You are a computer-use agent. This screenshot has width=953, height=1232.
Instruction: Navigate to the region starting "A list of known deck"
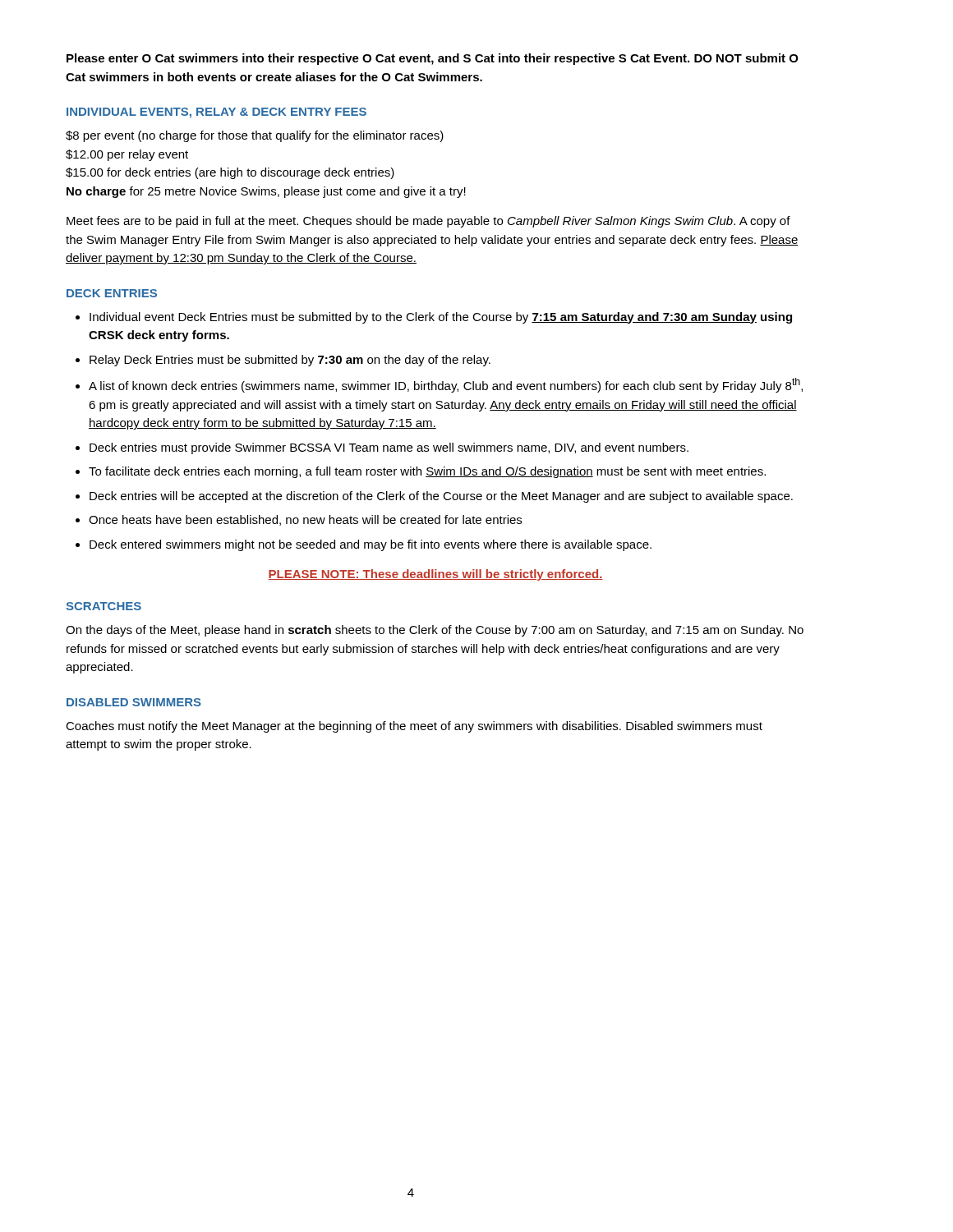446,403
